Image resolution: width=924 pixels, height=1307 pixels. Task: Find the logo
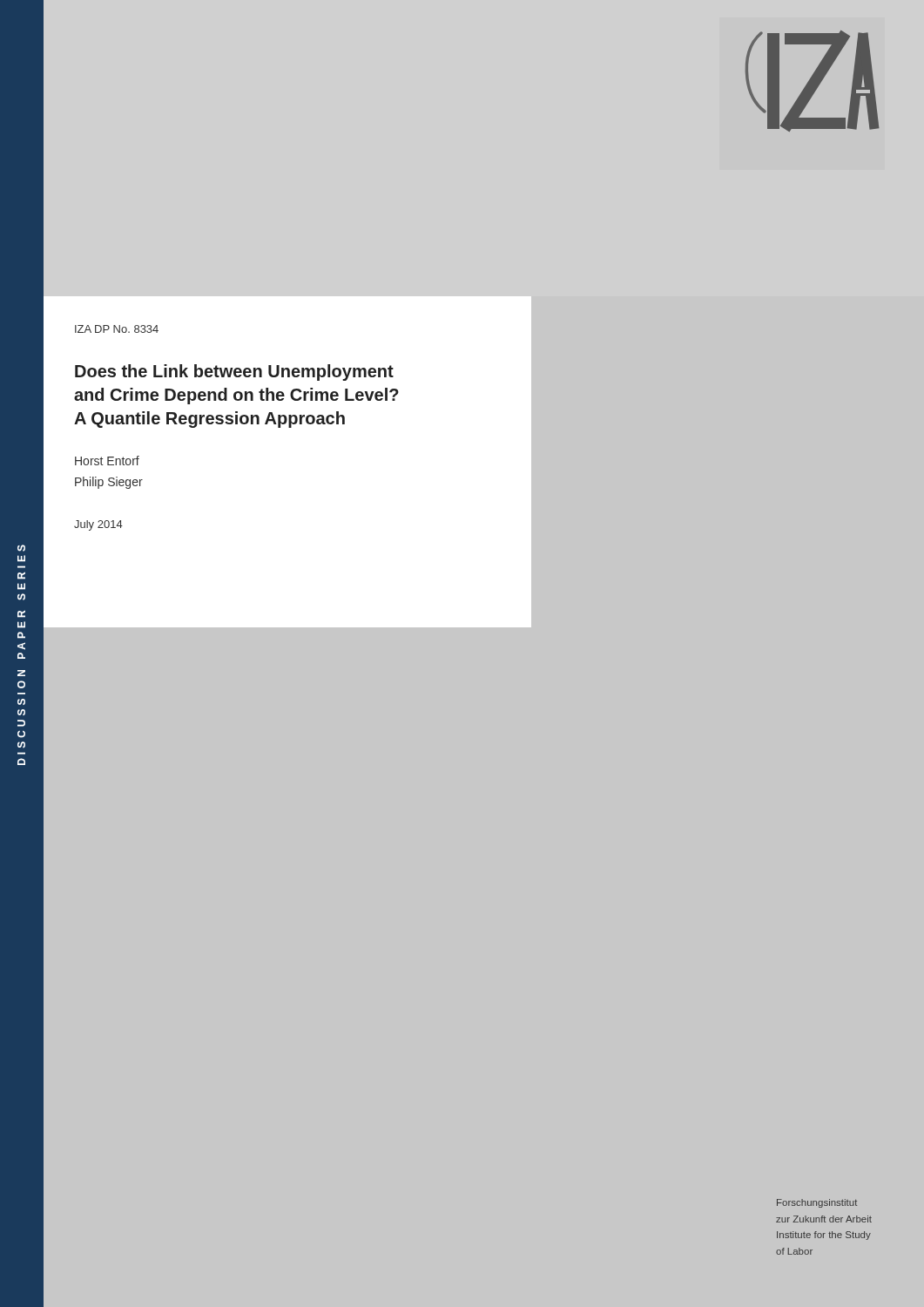coord(802,95)
